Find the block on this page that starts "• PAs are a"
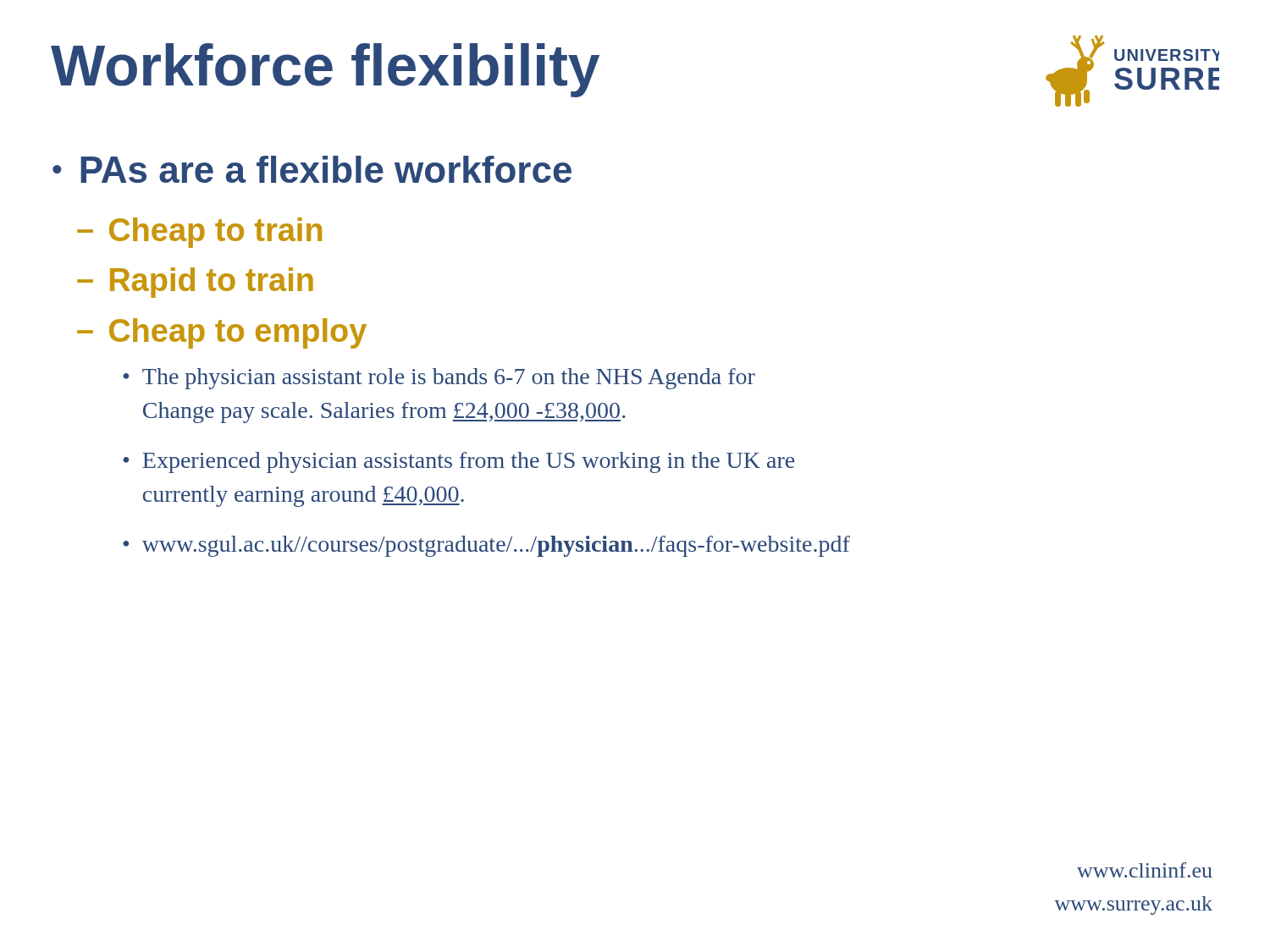Image resolution: width=1270 pixels, height=952 pixels. [312, 170]
